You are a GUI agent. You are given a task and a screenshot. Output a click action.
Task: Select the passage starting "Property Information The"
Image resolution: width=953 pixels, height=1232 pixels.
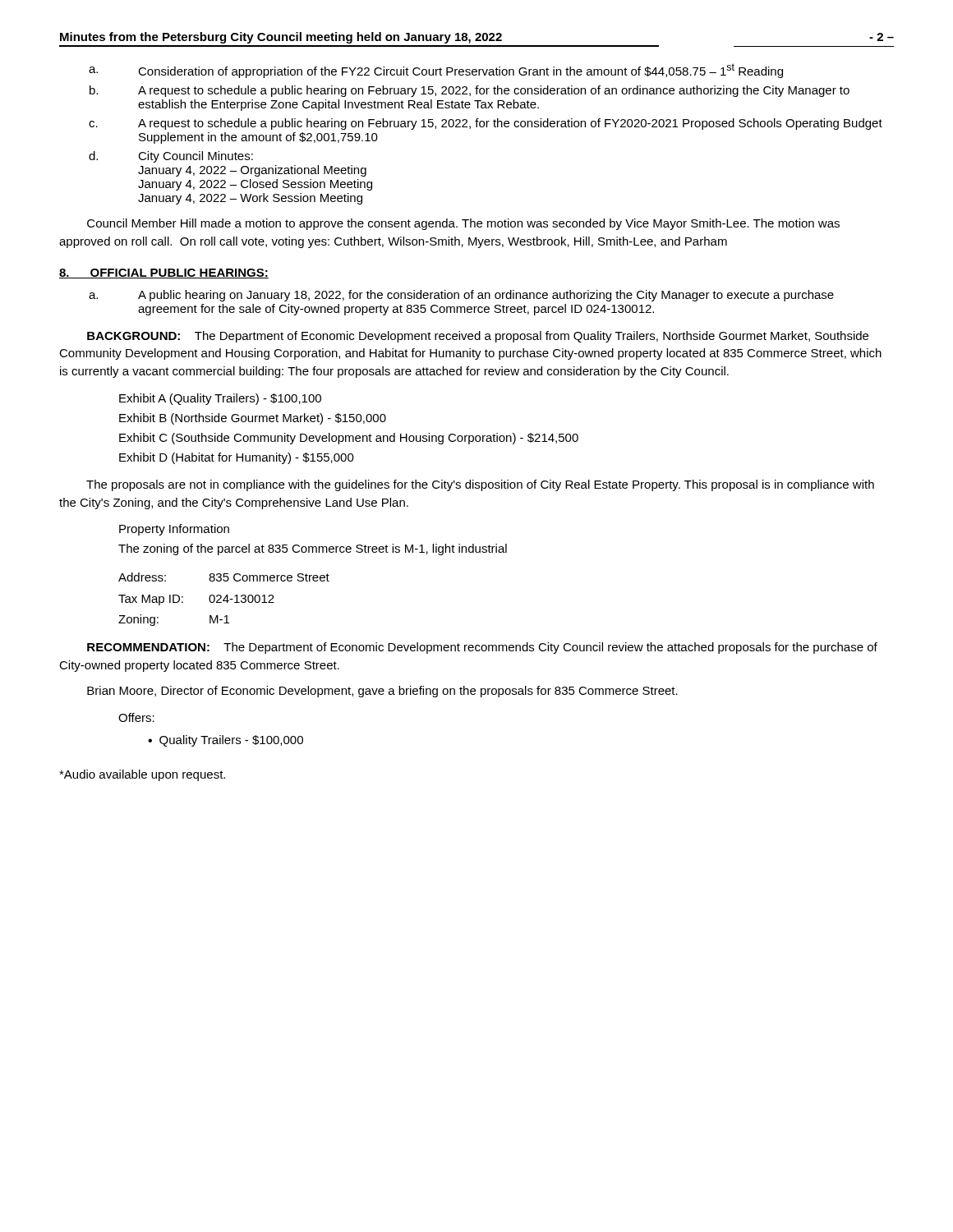(x=313, y=539)
